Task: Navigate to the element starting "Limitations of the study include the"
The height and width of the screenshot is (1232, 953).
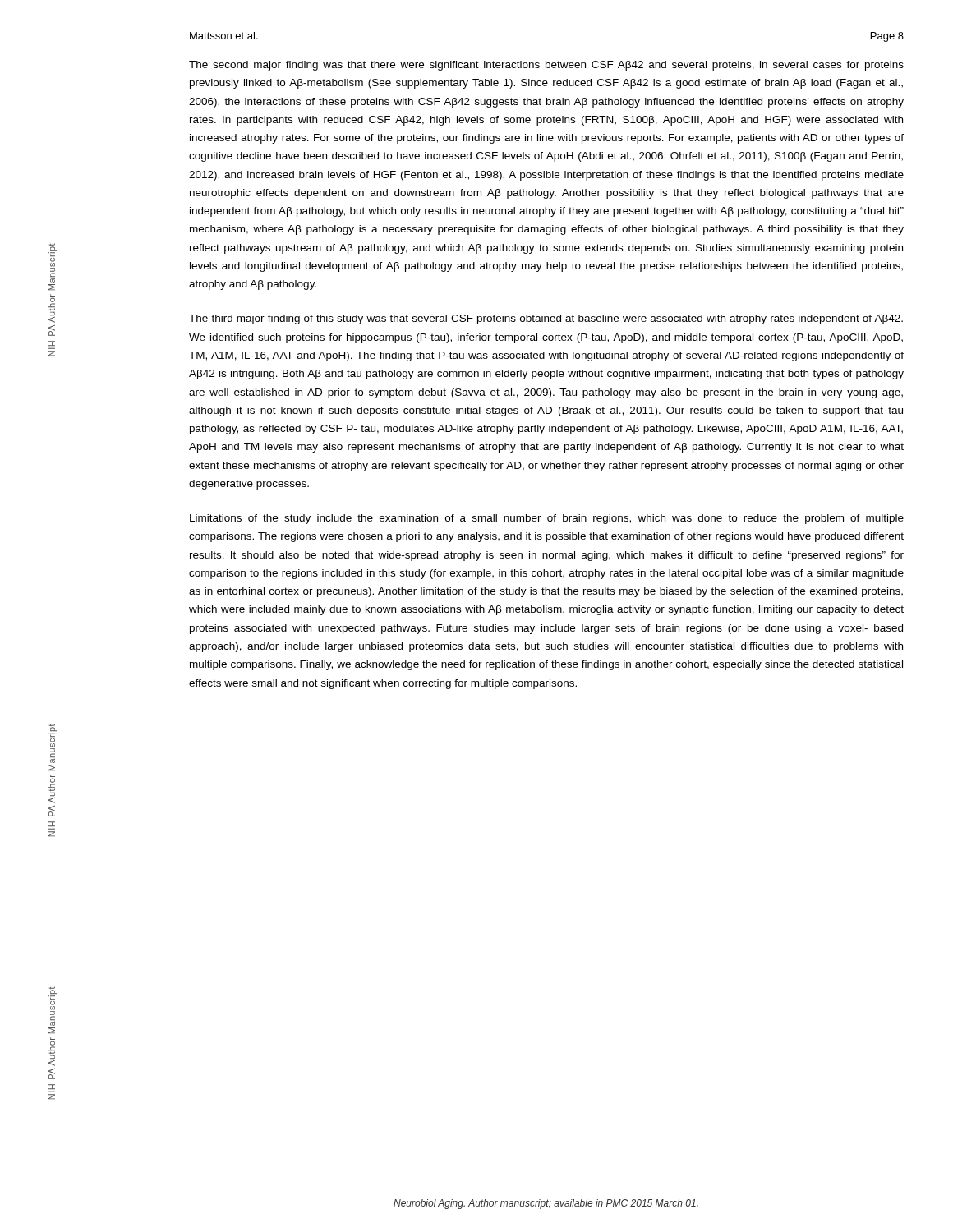Action: pyautogui.click(x=546, y=600)
